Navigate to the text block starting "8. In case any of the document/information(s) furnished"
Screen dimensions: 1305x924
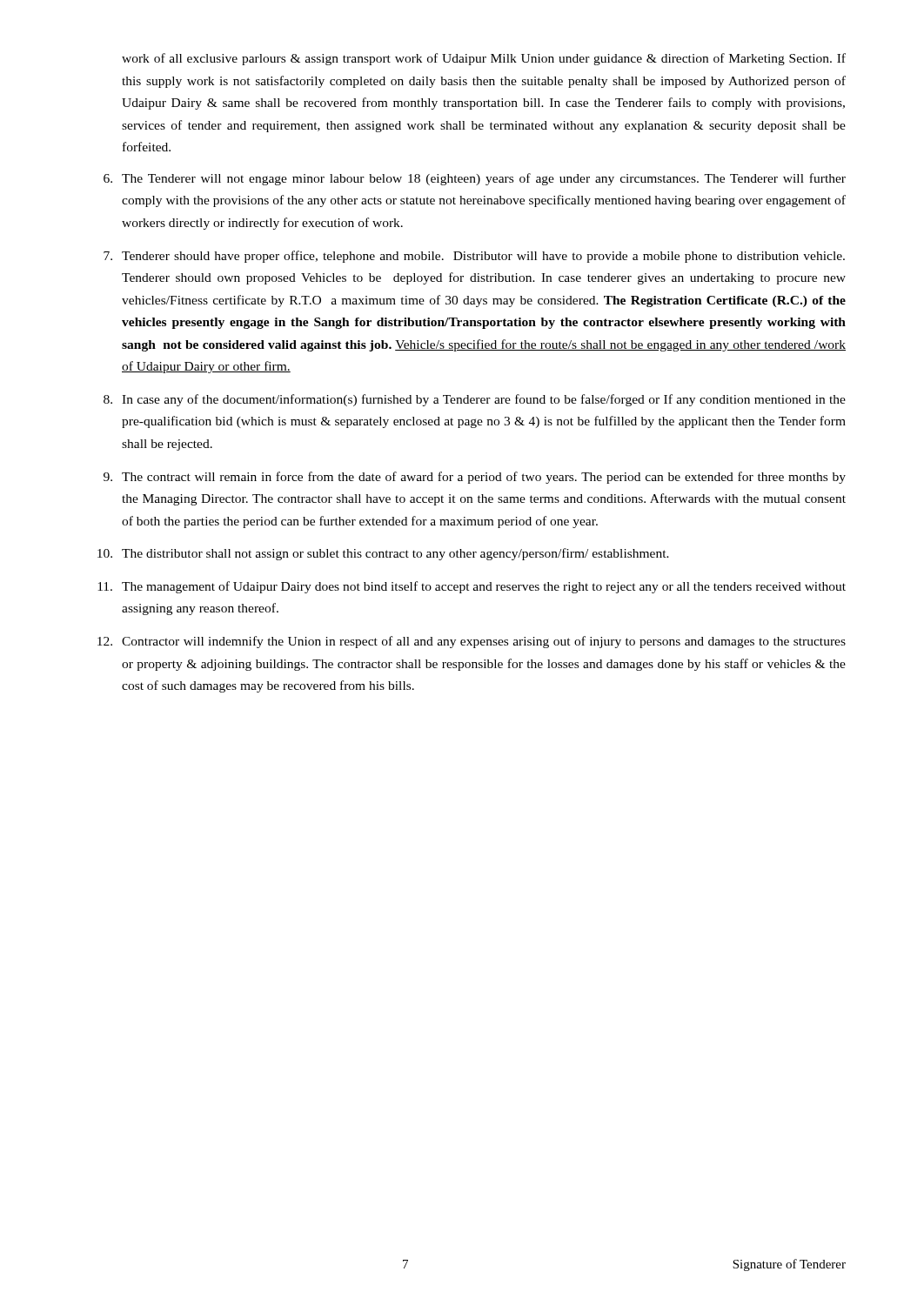pyautogui.click(x=462, y=421)
